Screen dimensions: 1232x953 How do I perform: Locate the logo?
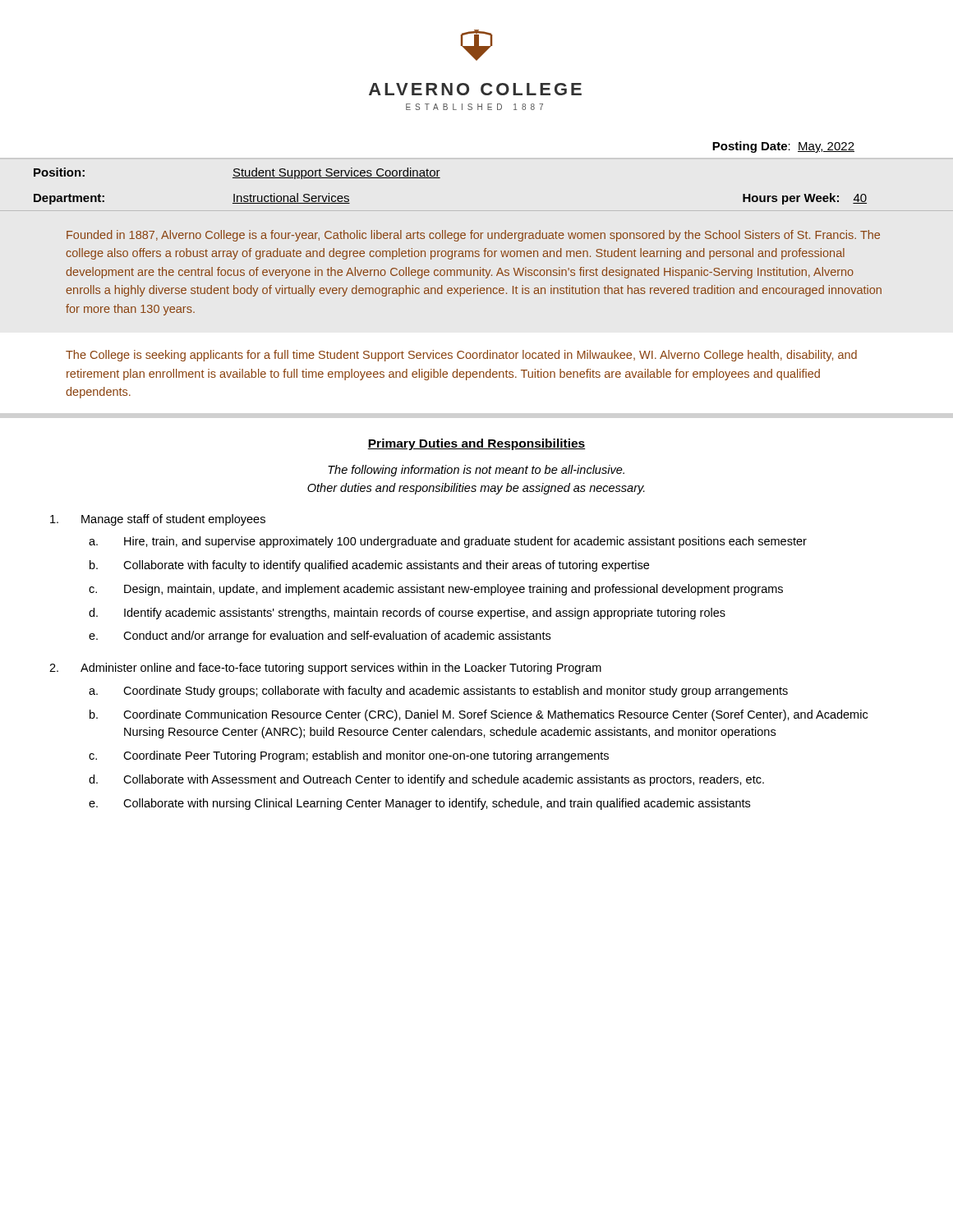(x=476, y=65)
